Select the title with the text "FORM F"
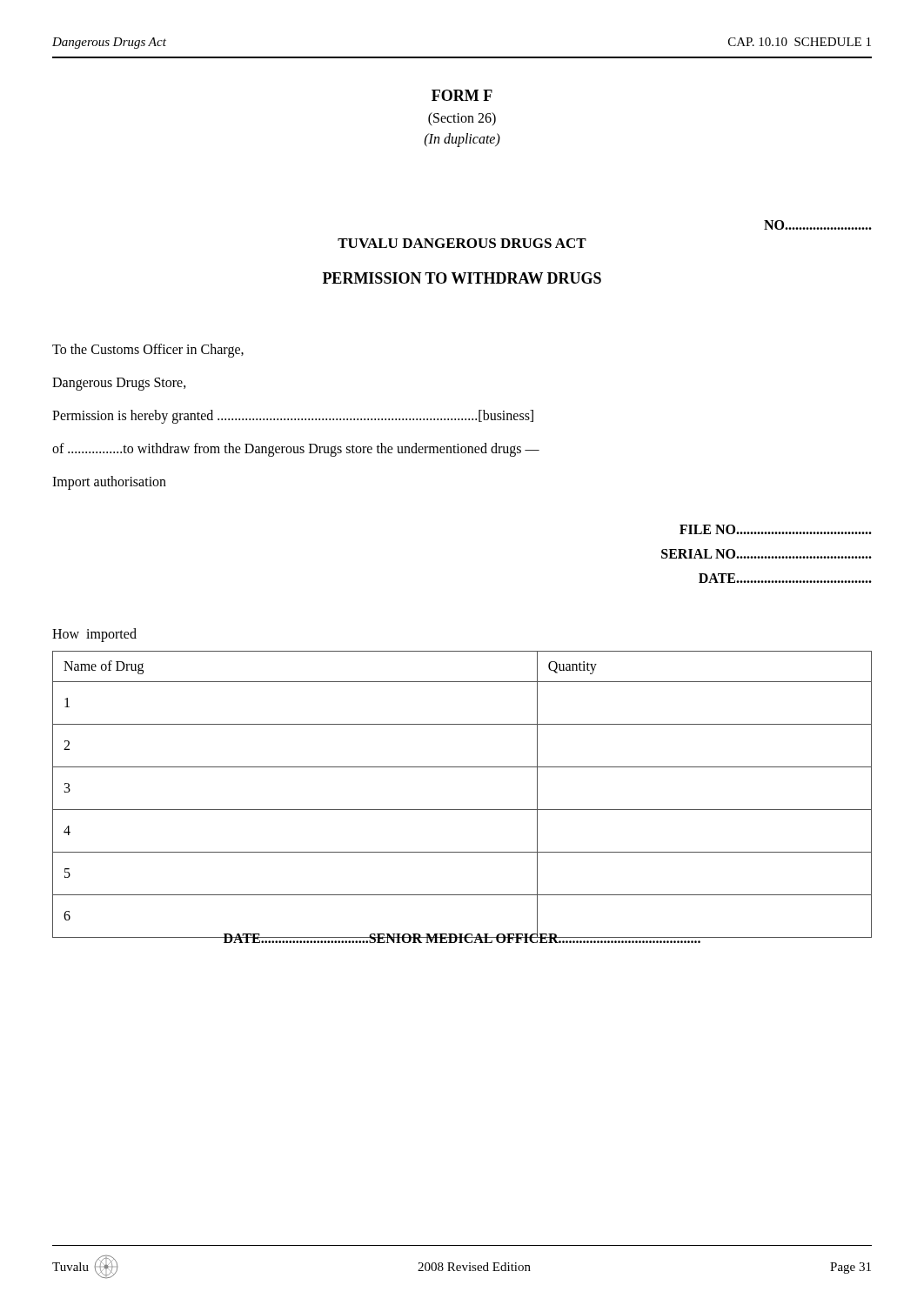Screen dimensions: 1305x924 tap(462, 96)
